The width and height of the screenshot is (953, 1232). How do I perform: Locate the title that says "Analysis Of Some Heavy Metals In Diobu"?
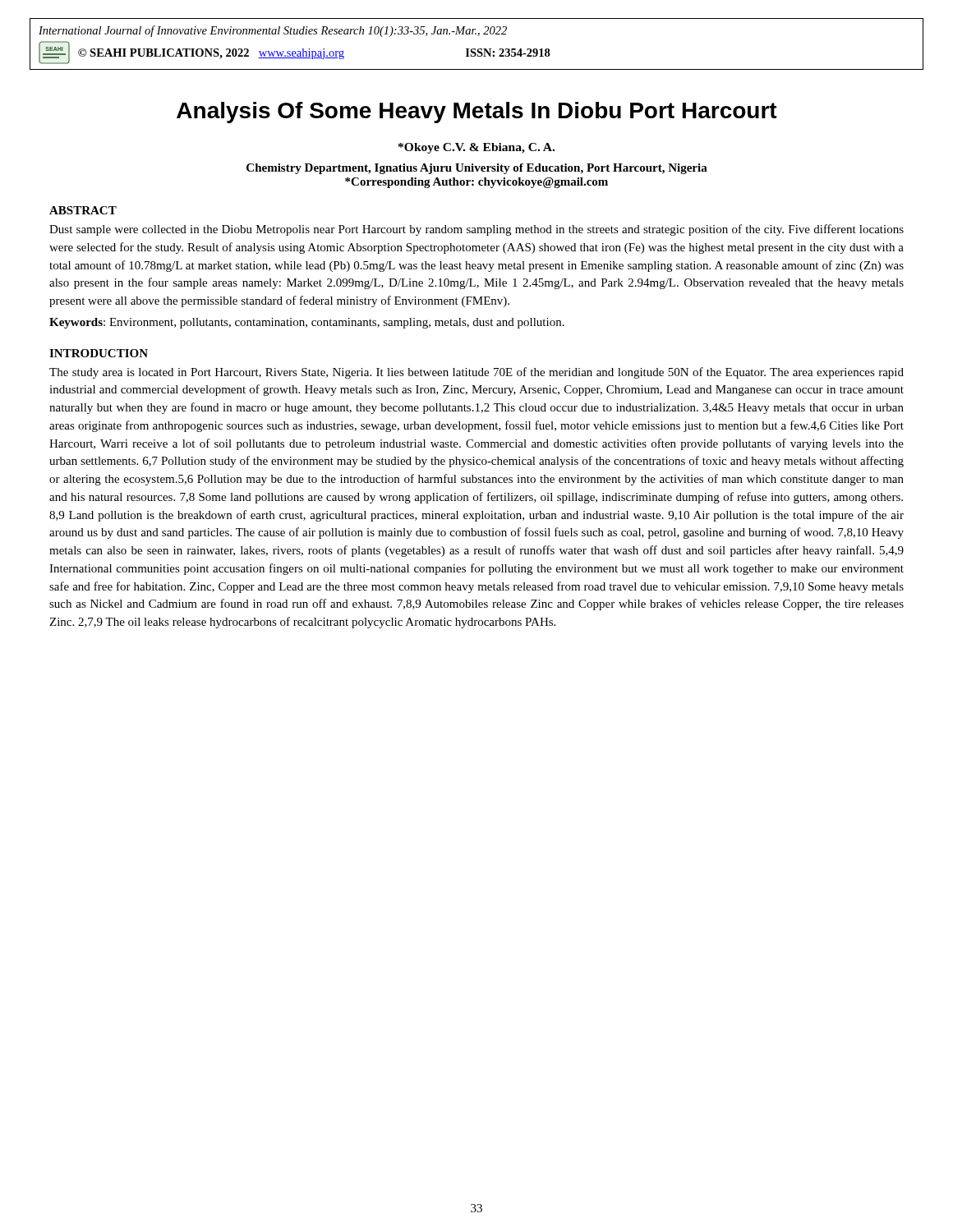[476, 110]
